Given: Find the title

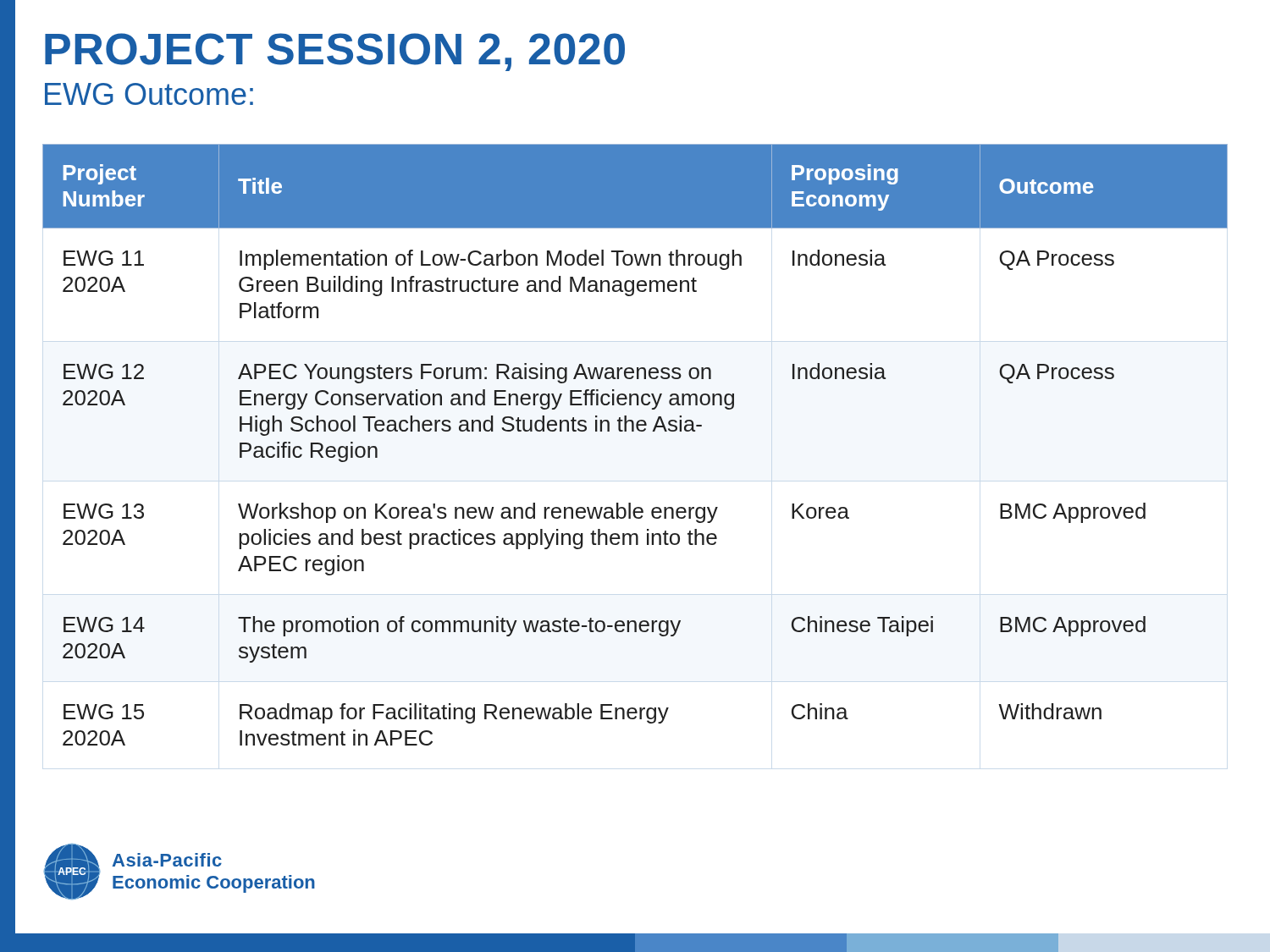Looking at the screenshot, I should (x=635, y=69).
